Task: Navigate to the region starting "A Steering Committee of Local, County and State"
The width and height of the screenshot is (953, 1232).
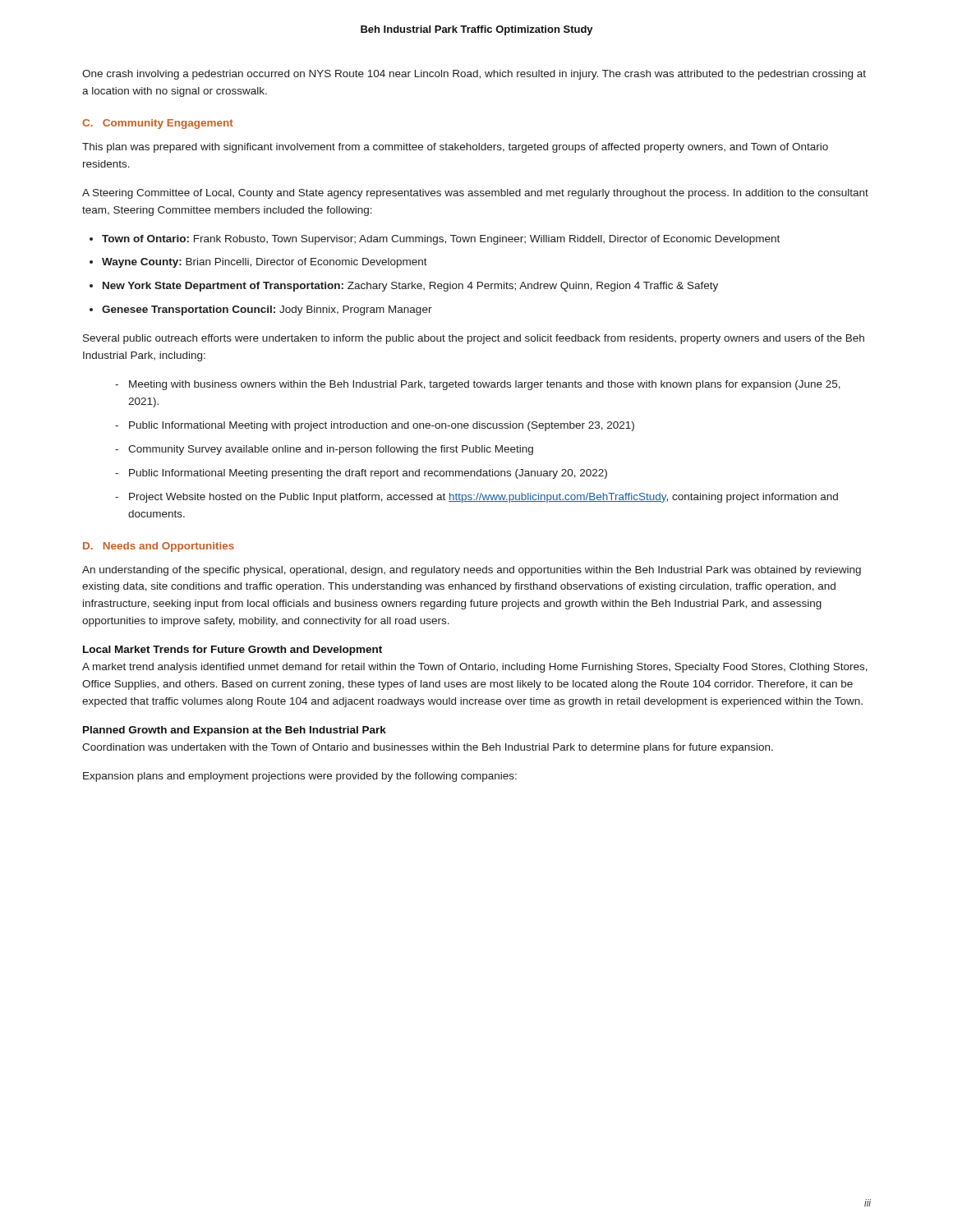Action: point(476,202)
